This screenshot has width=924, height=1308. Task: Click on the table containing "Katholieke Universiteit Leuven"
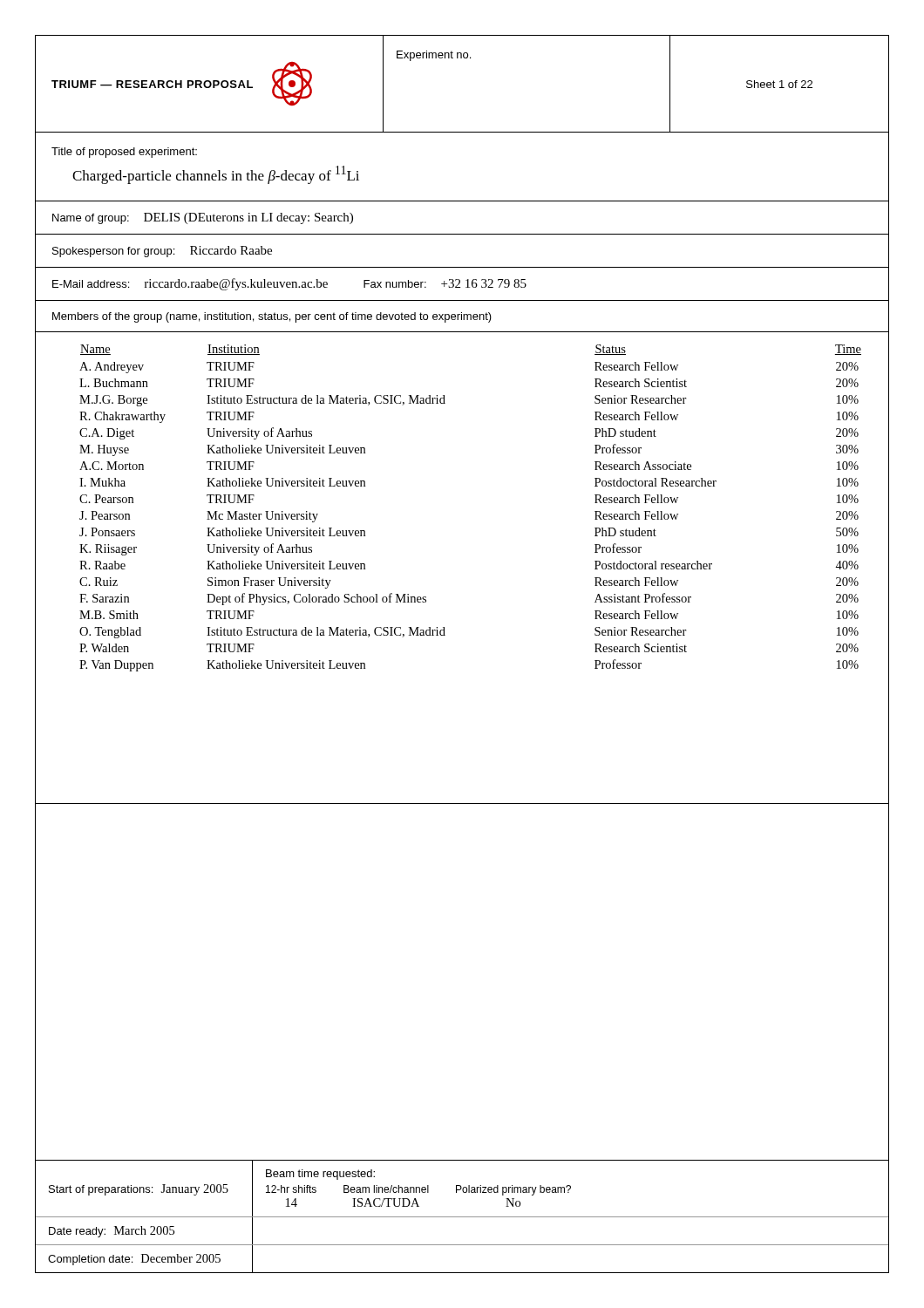tap(462, 568)
